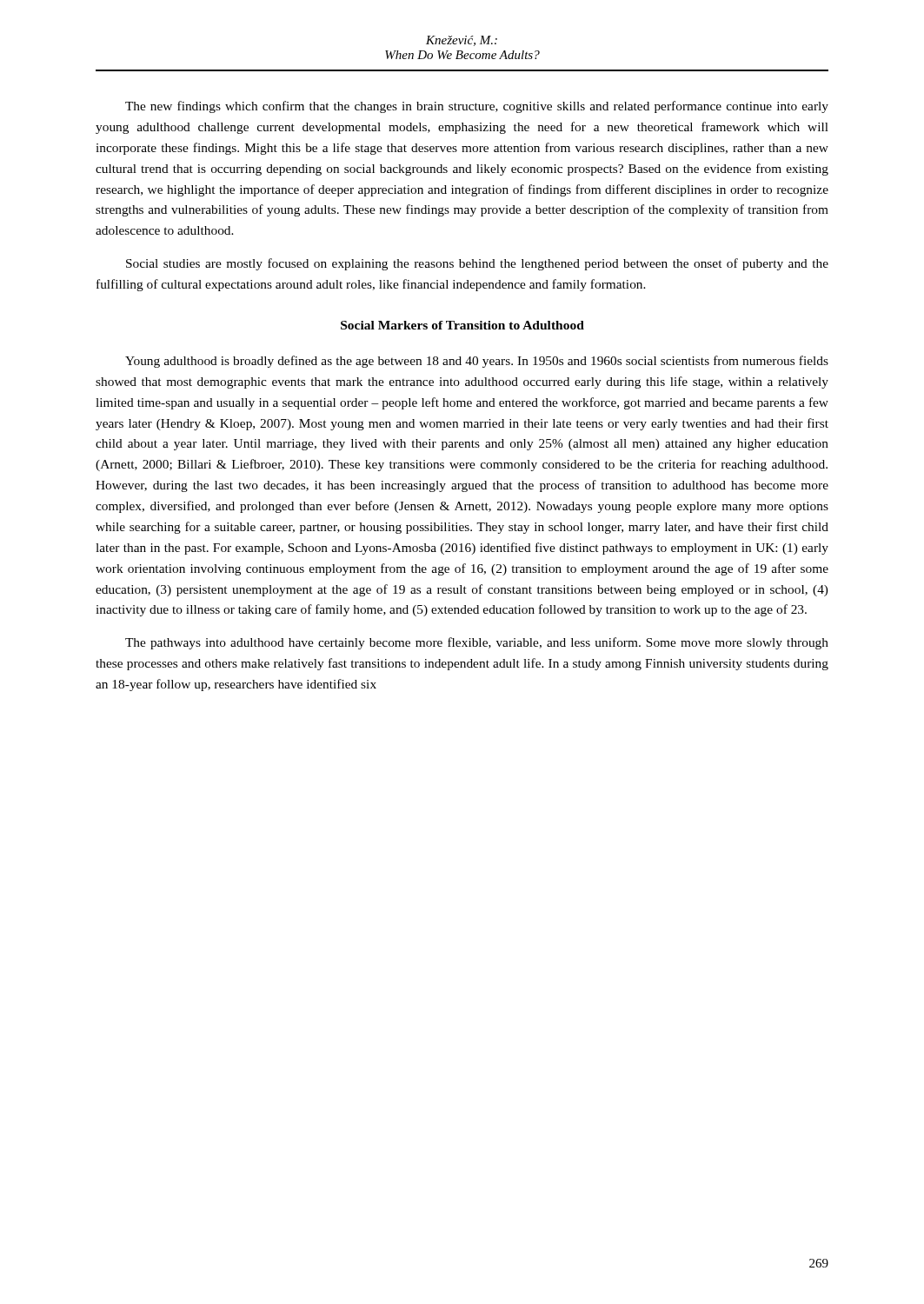Find the text block containing "The new findings"
This screenshot has height=1304, width=924.
click(x=462, y=168)
